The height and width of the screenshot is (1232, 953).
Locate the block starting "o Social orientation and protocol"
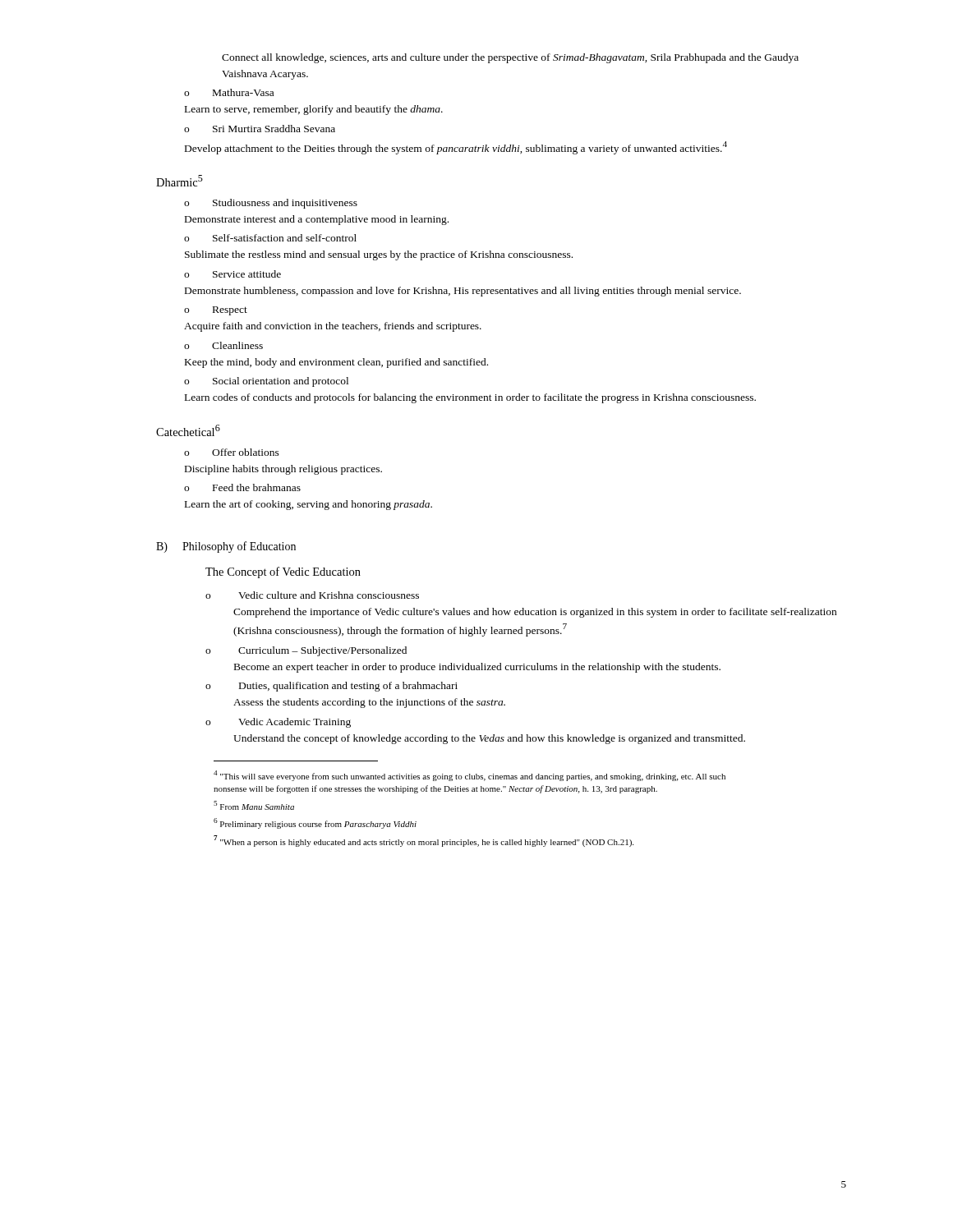[515, 390]
